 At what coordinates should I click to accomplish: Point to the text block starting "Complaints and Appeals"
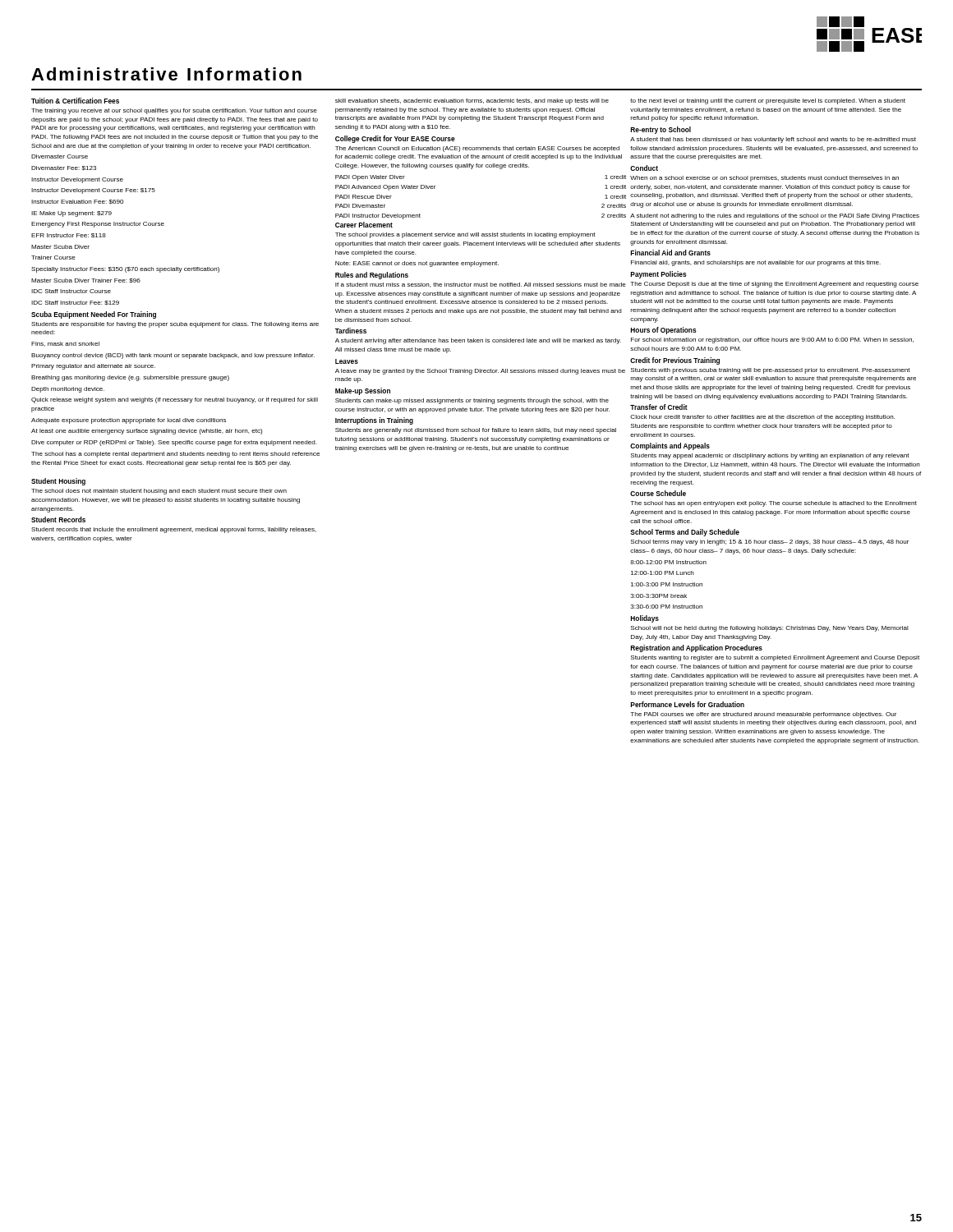pyautogui.click(x=776, y=446)
